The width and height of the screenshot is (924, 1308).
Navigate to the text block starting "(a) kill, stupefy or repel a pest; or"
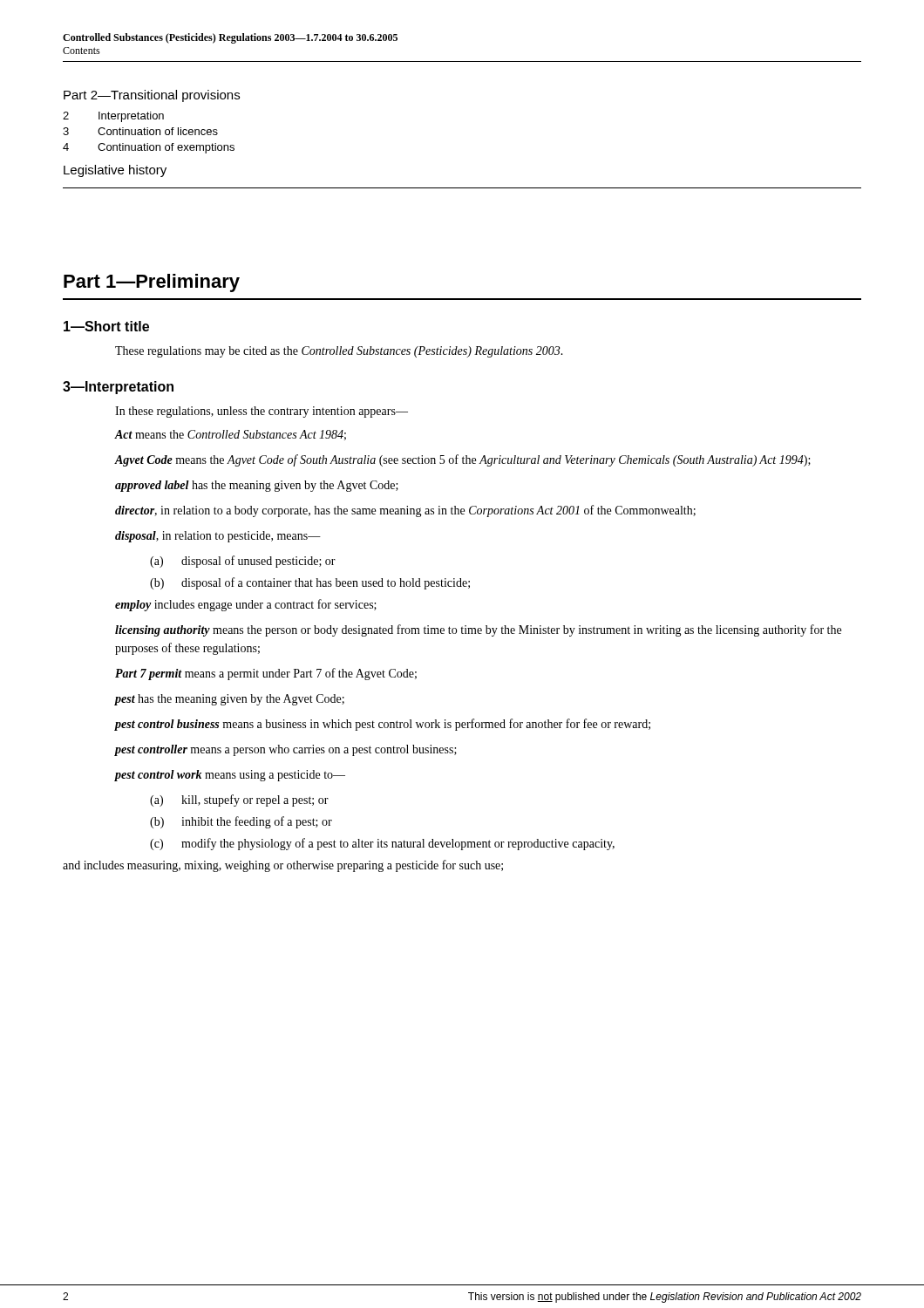click(x=239, y=800)
